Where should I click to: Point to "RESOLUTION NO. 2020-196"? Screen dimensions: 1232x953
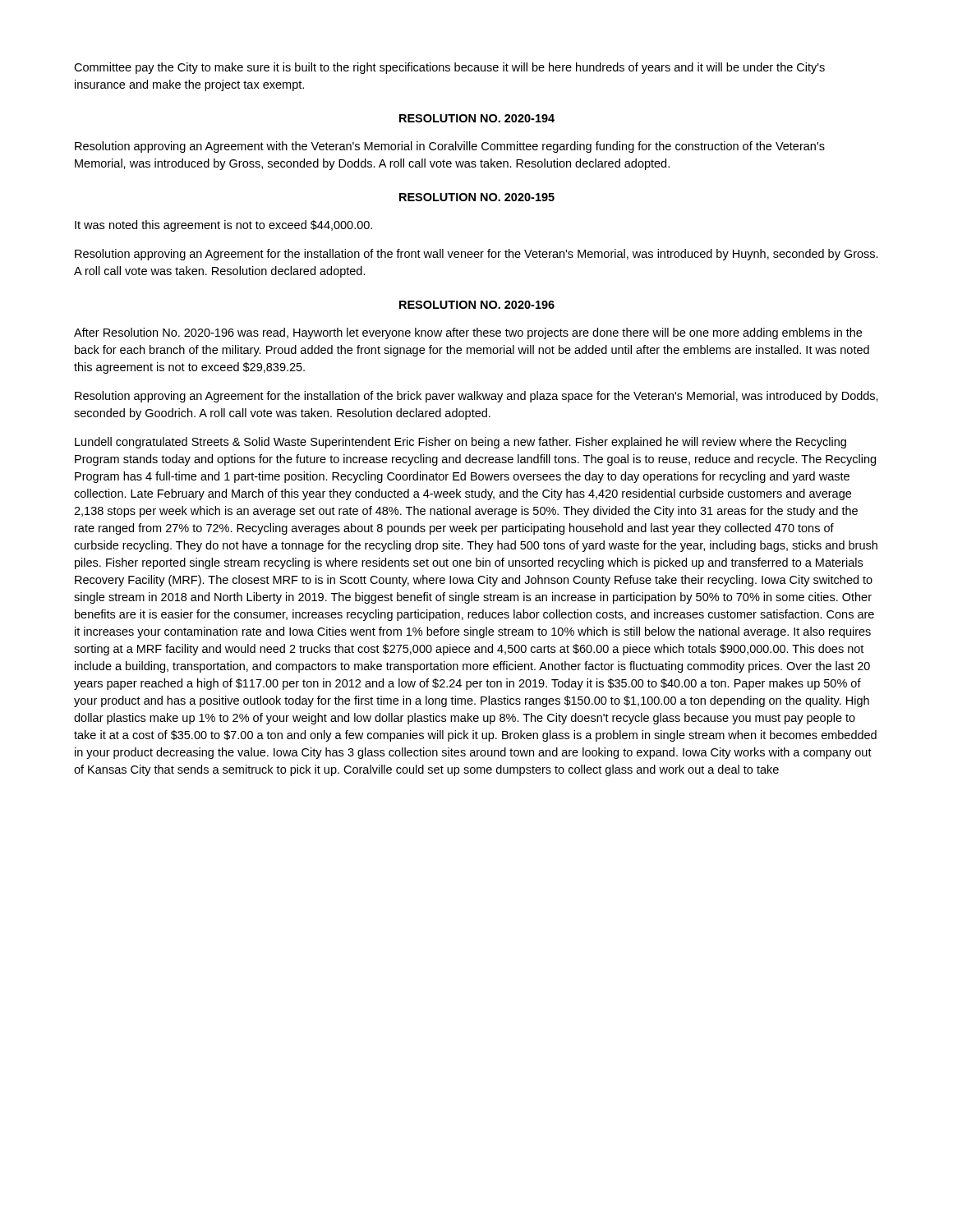coord(476,305)
